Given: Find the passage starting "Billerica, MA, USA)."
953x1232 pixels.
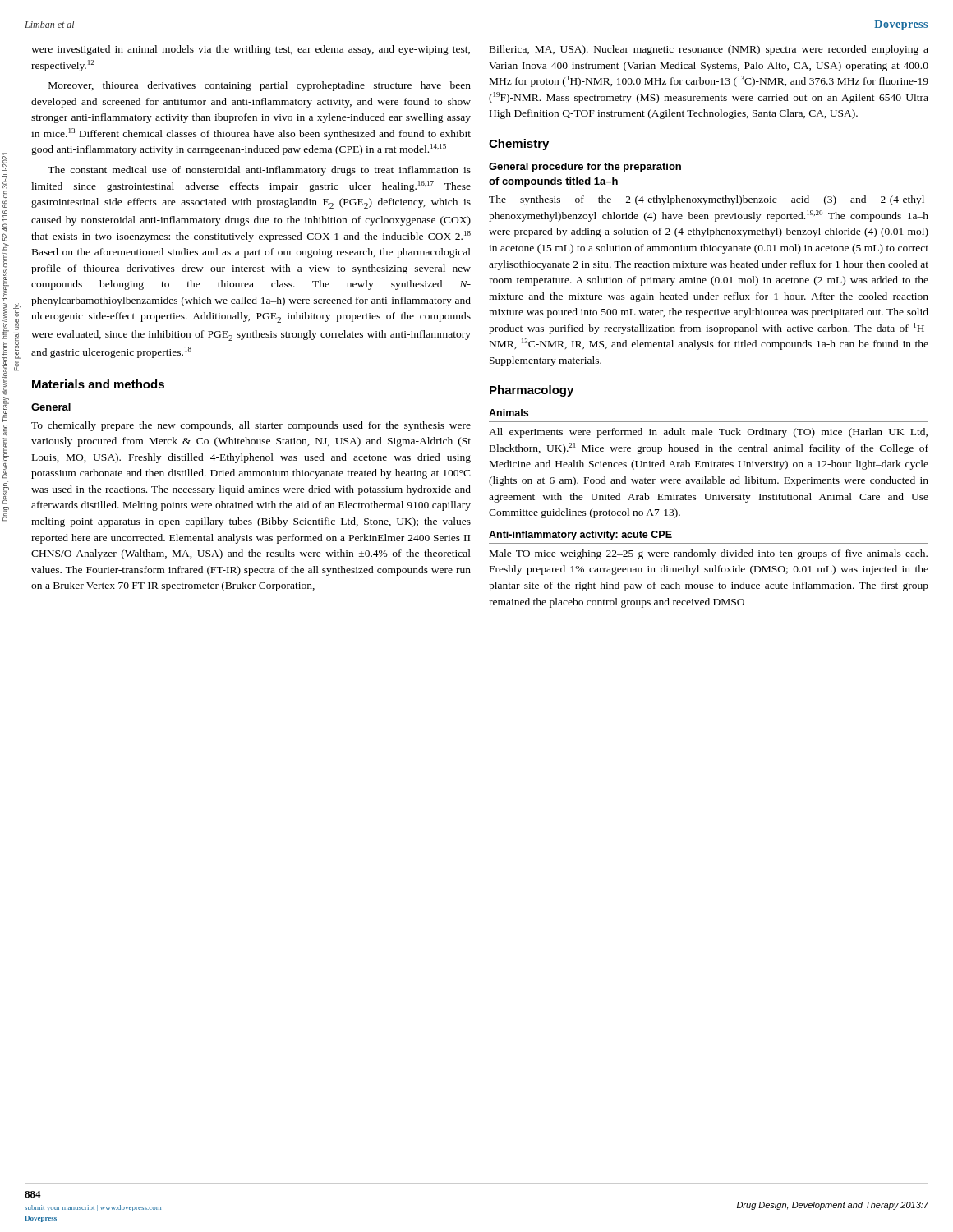Looking at the screenshot, I should (x=709, y=81).
